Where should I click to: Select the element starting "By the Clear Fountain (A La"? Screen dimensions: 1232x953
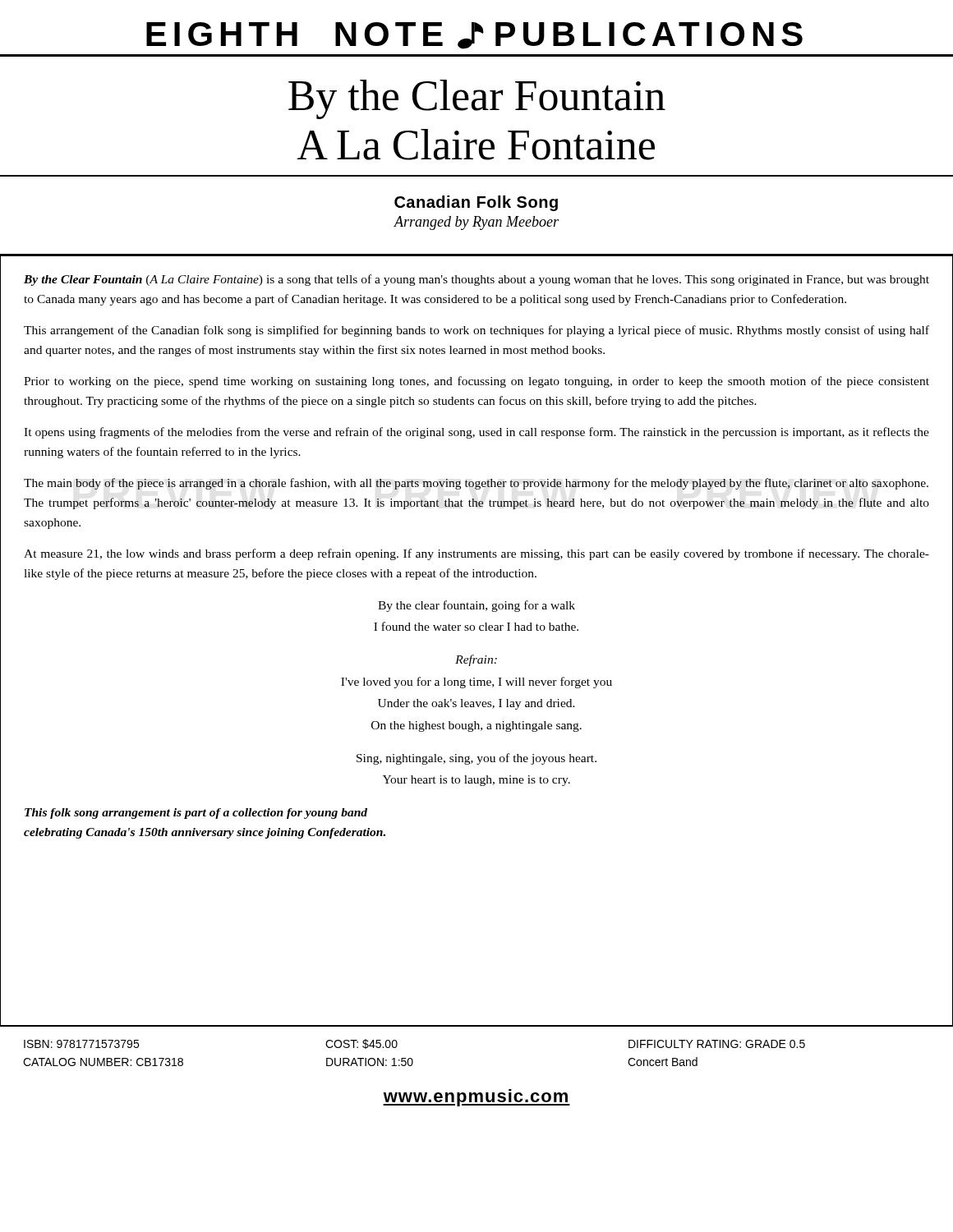(476, 289)
